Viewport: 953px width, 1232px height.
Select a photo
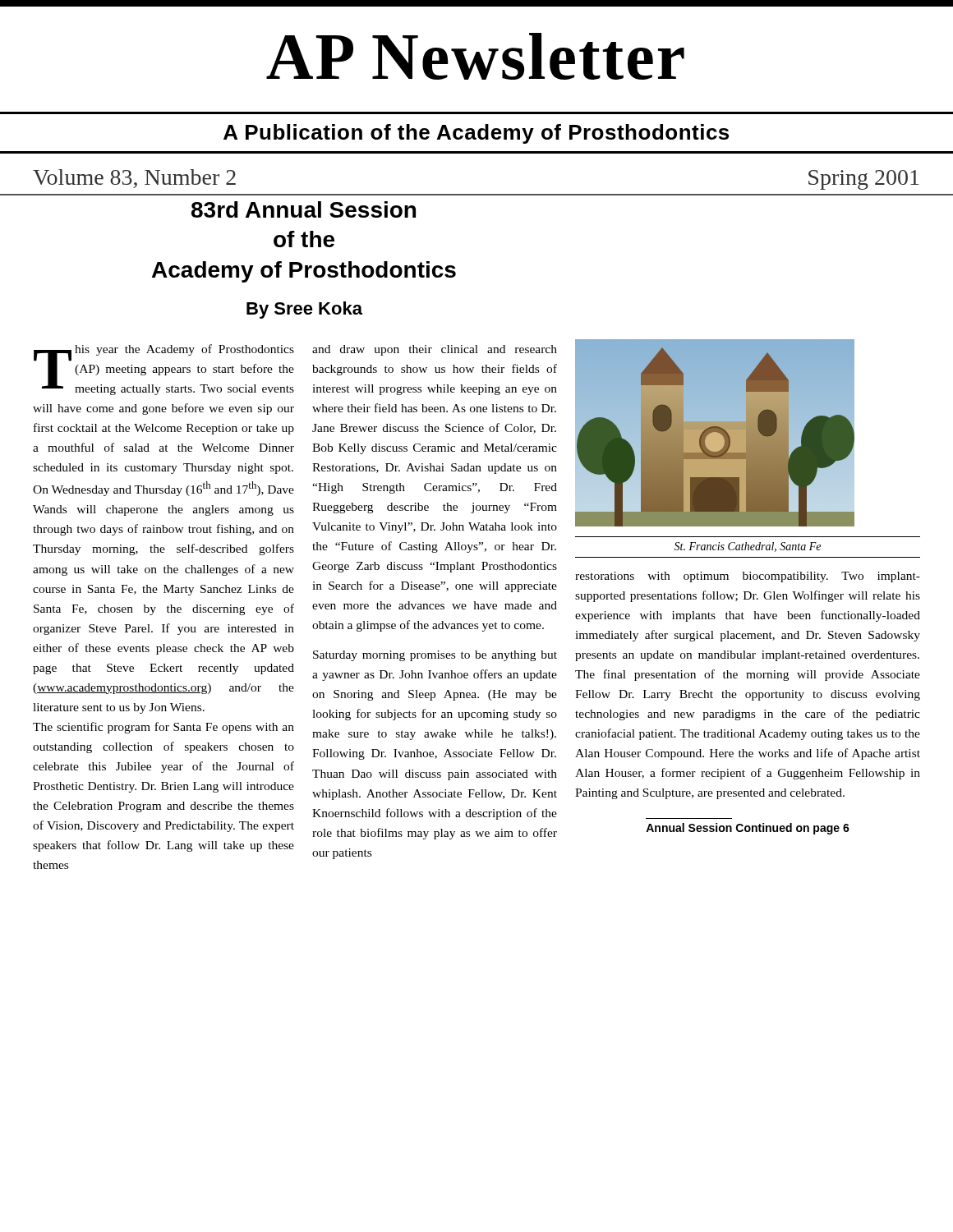pos(748,435)
